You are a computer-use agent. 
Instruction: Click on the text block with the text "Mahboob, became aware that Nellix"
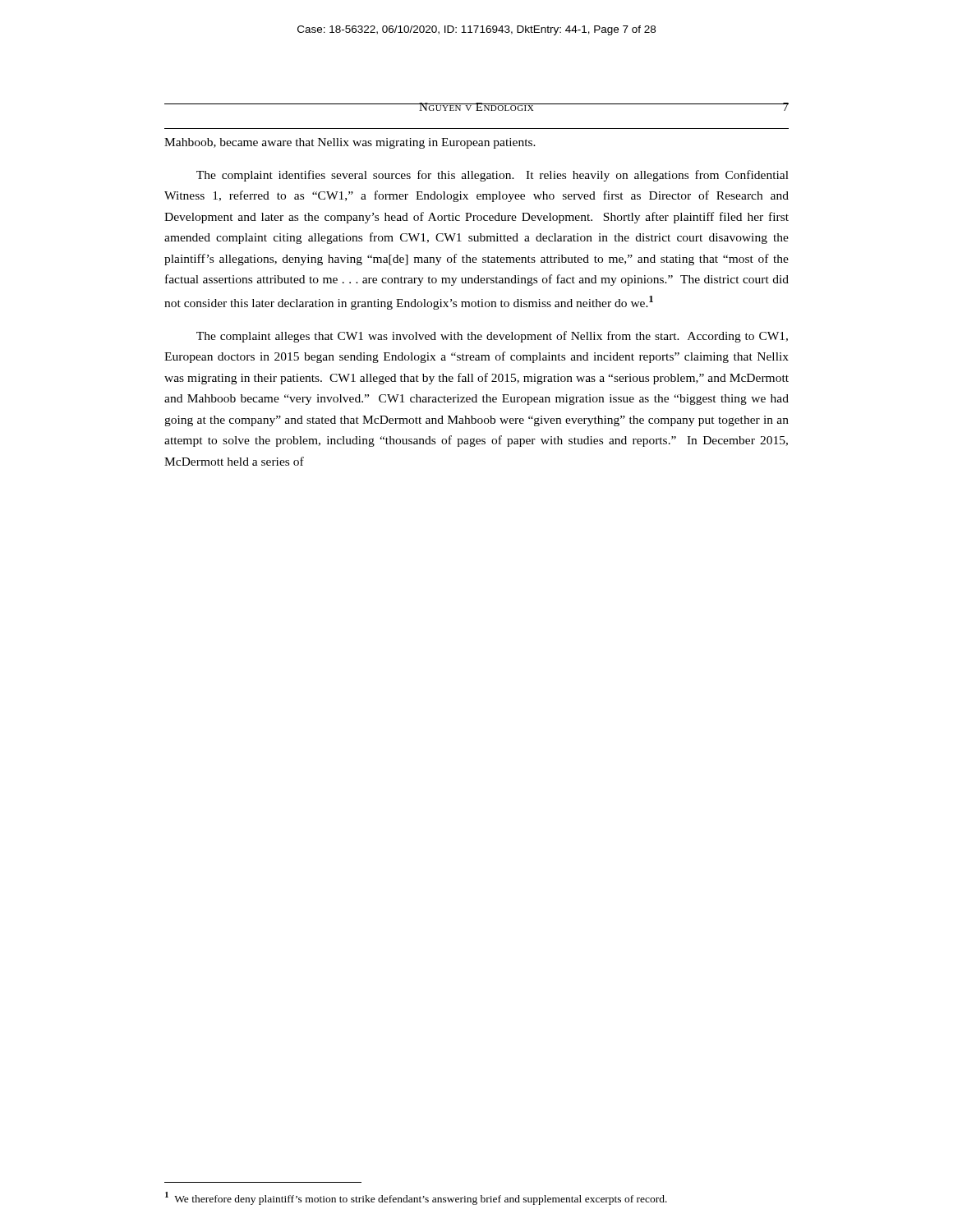(350, 142)
